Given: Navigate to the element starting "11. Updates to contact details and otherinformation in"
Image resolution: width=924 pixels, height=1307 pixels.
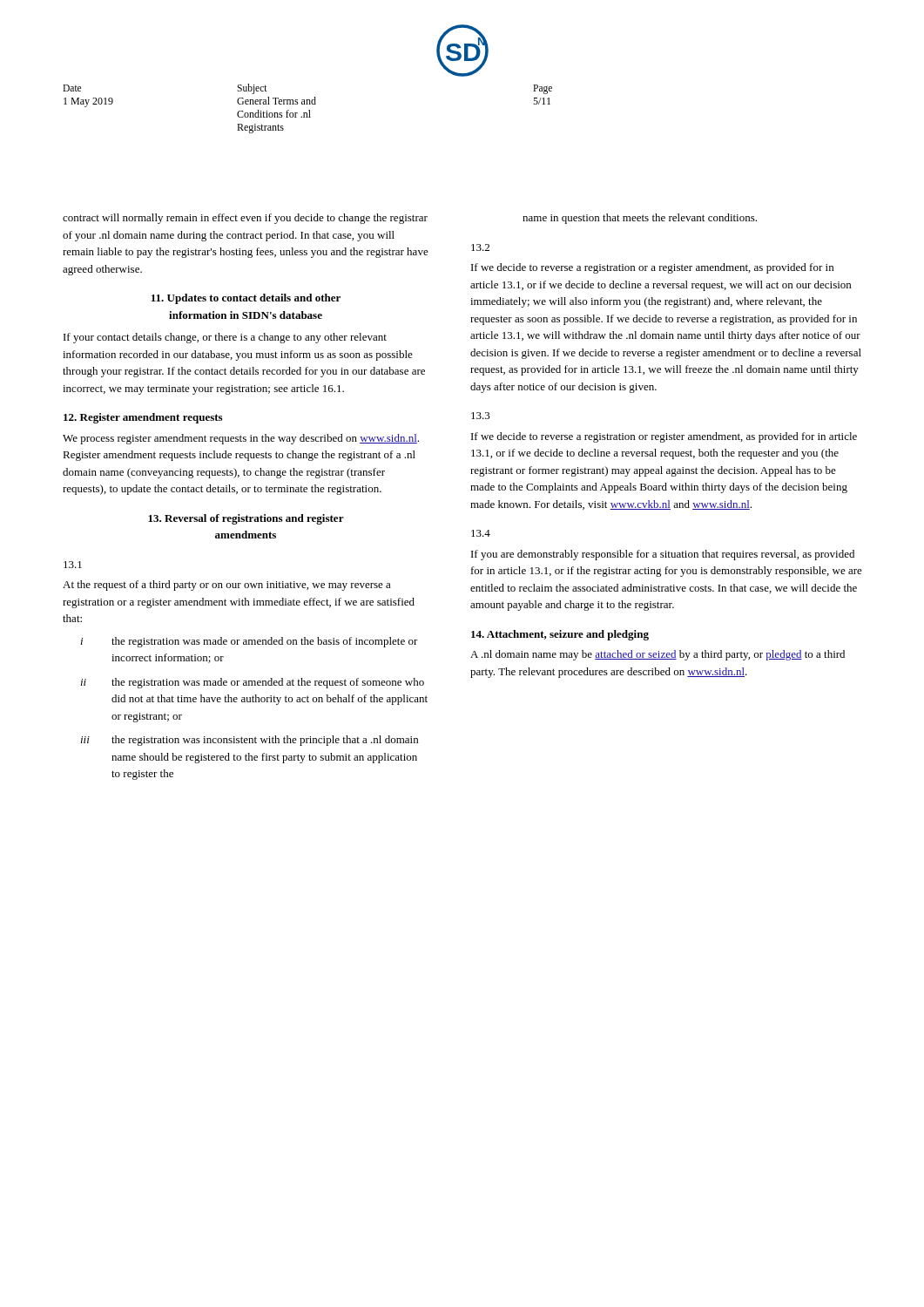Looking at the screenshot, I should 246,306.
